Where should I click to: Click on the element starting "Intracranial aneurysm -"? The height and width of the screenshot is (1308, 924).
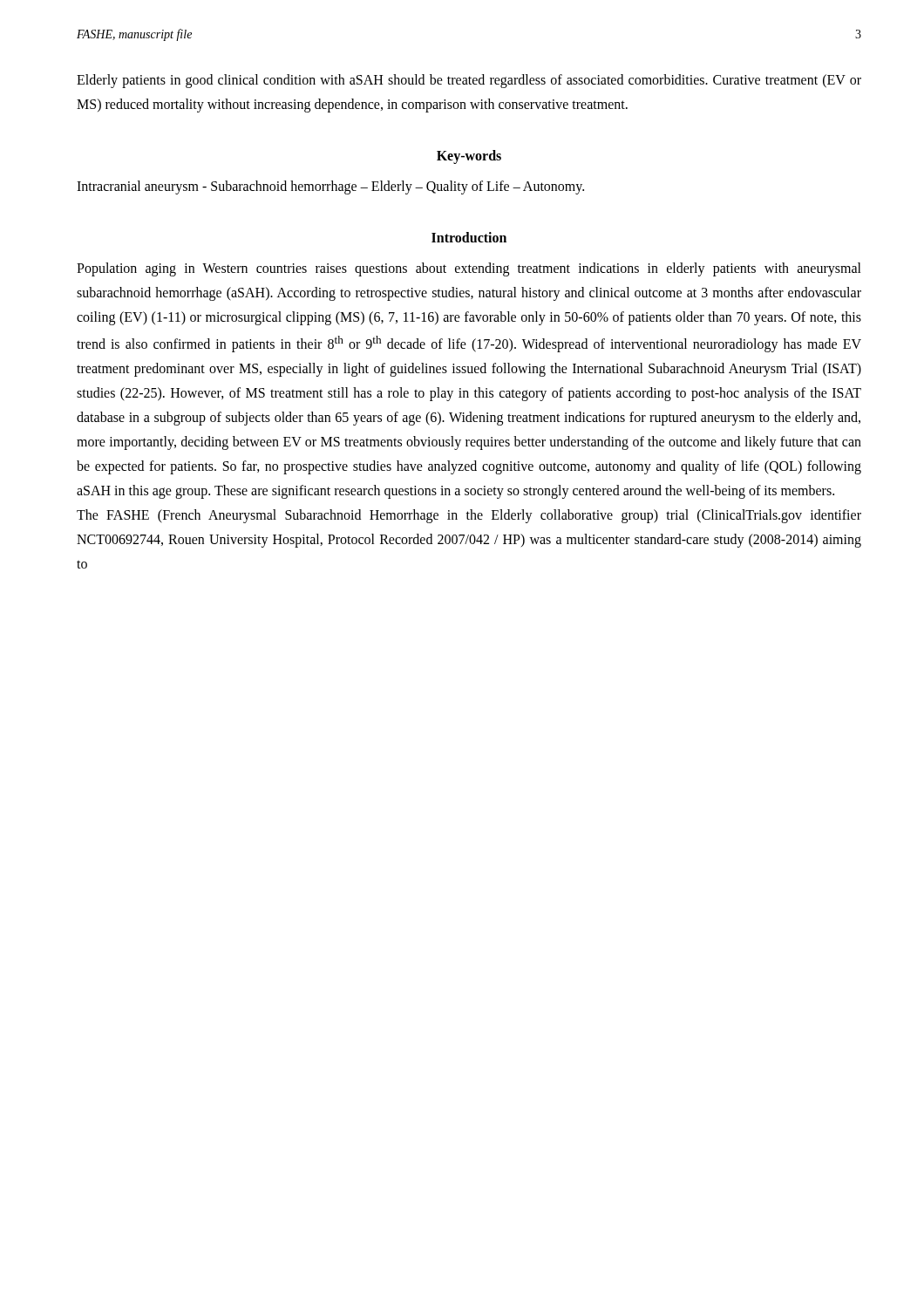(x=469, y=187)
